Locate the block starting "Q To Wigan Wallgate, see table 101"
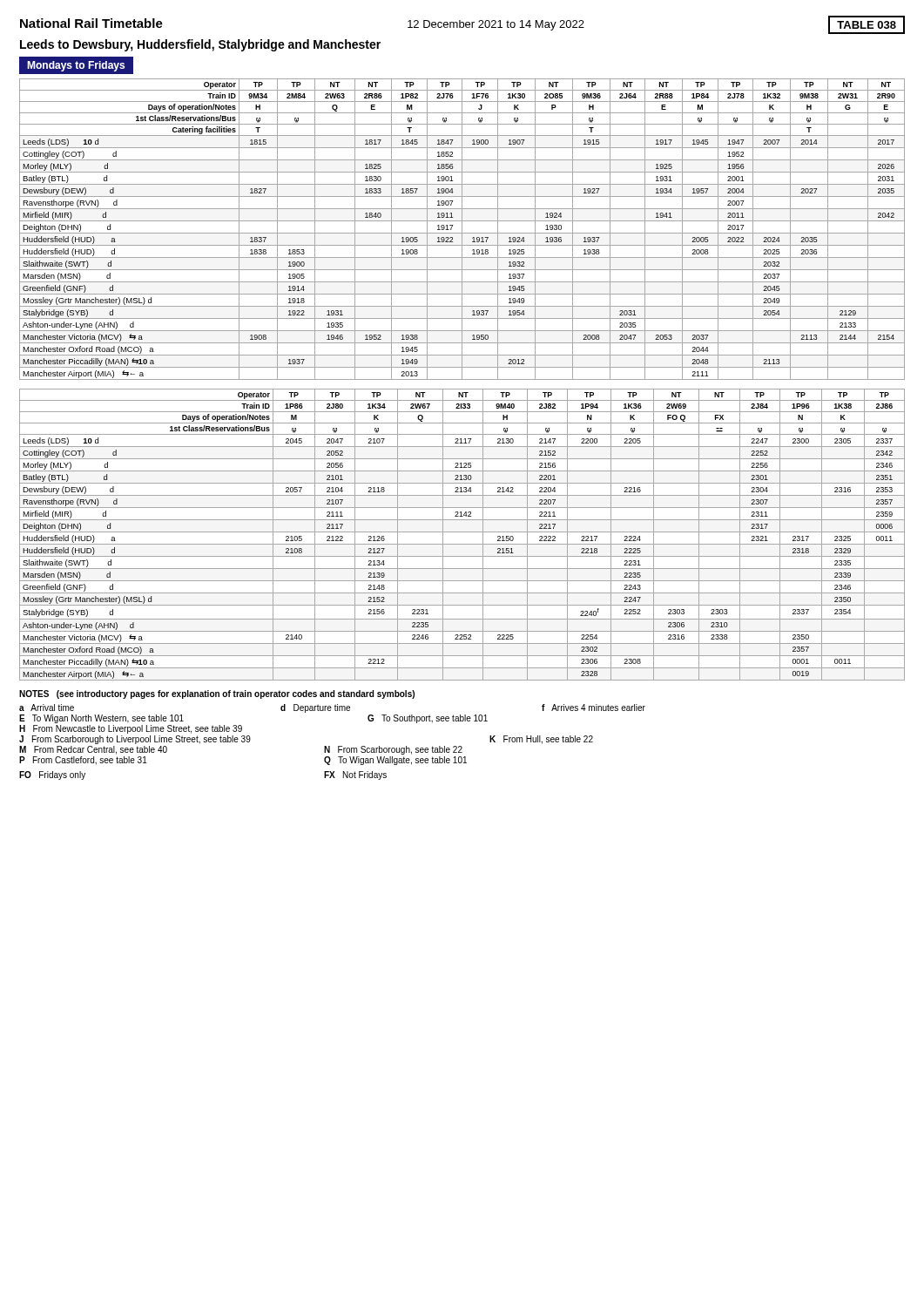Viewport: 924px width, 1307px height. tap(396, 760)
